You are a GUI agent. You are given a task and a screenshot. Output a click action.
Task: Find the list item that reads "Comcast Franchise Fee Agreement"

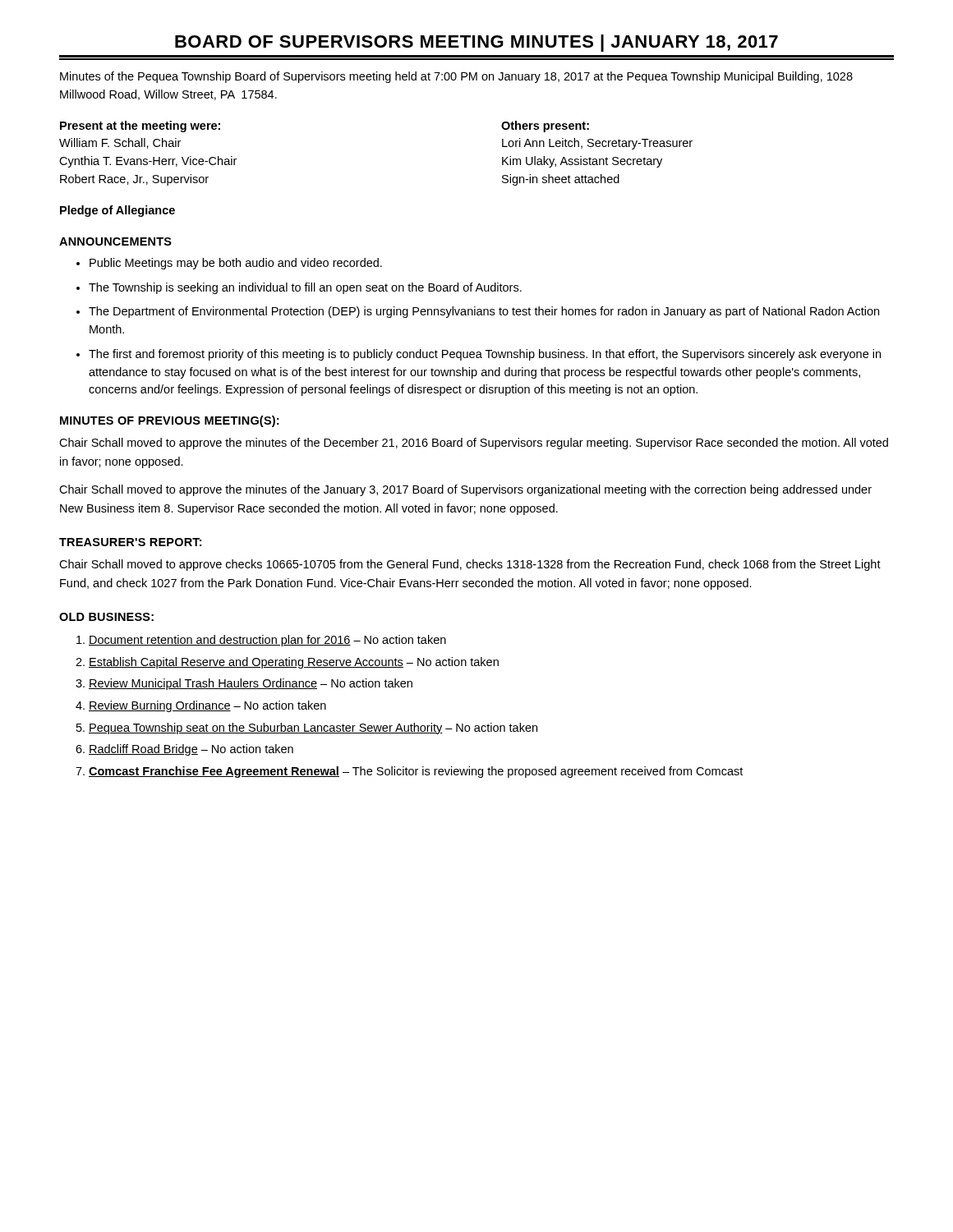click(416, 771)
